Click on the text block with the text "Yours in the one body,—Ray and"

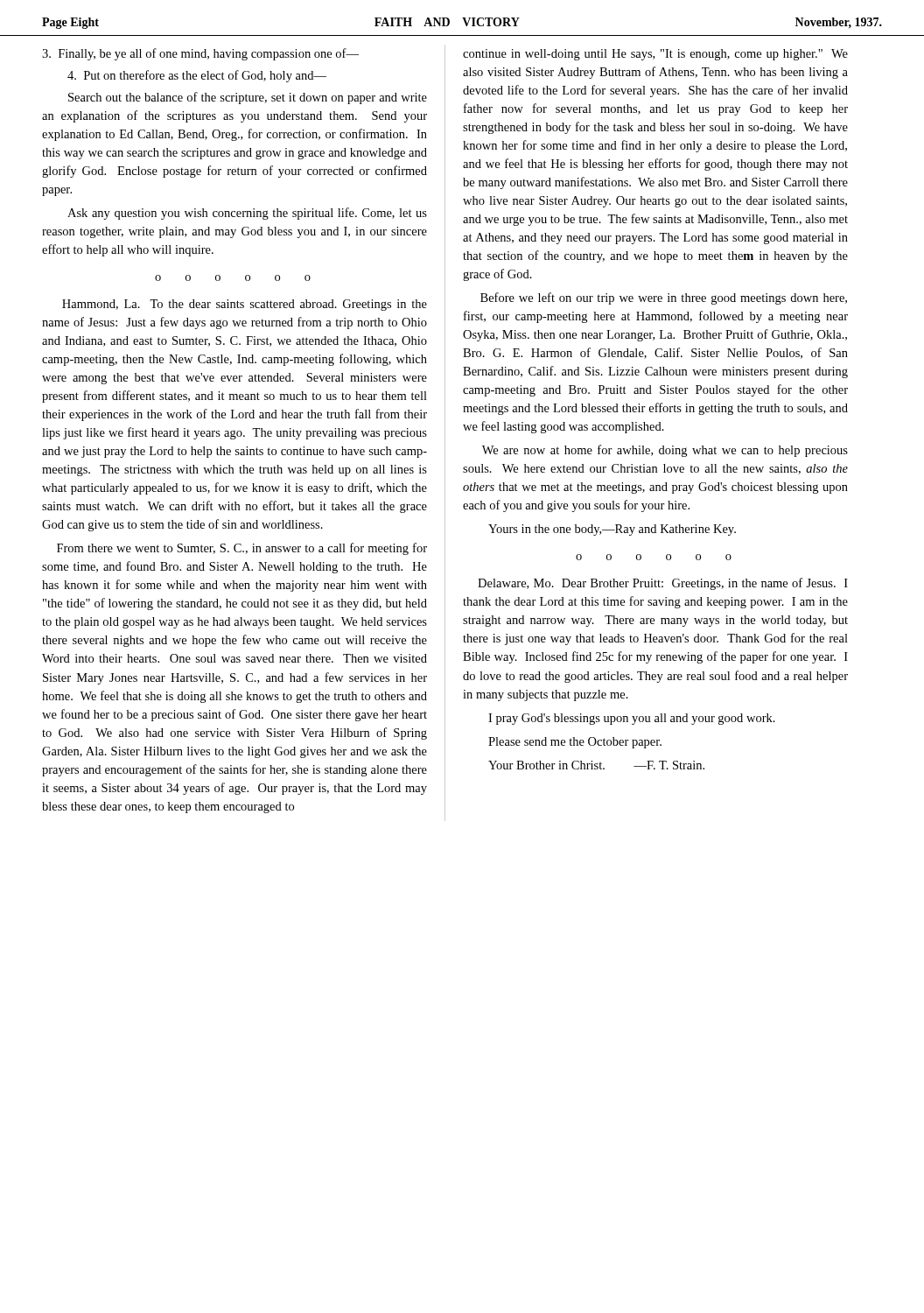coord(612,529)
